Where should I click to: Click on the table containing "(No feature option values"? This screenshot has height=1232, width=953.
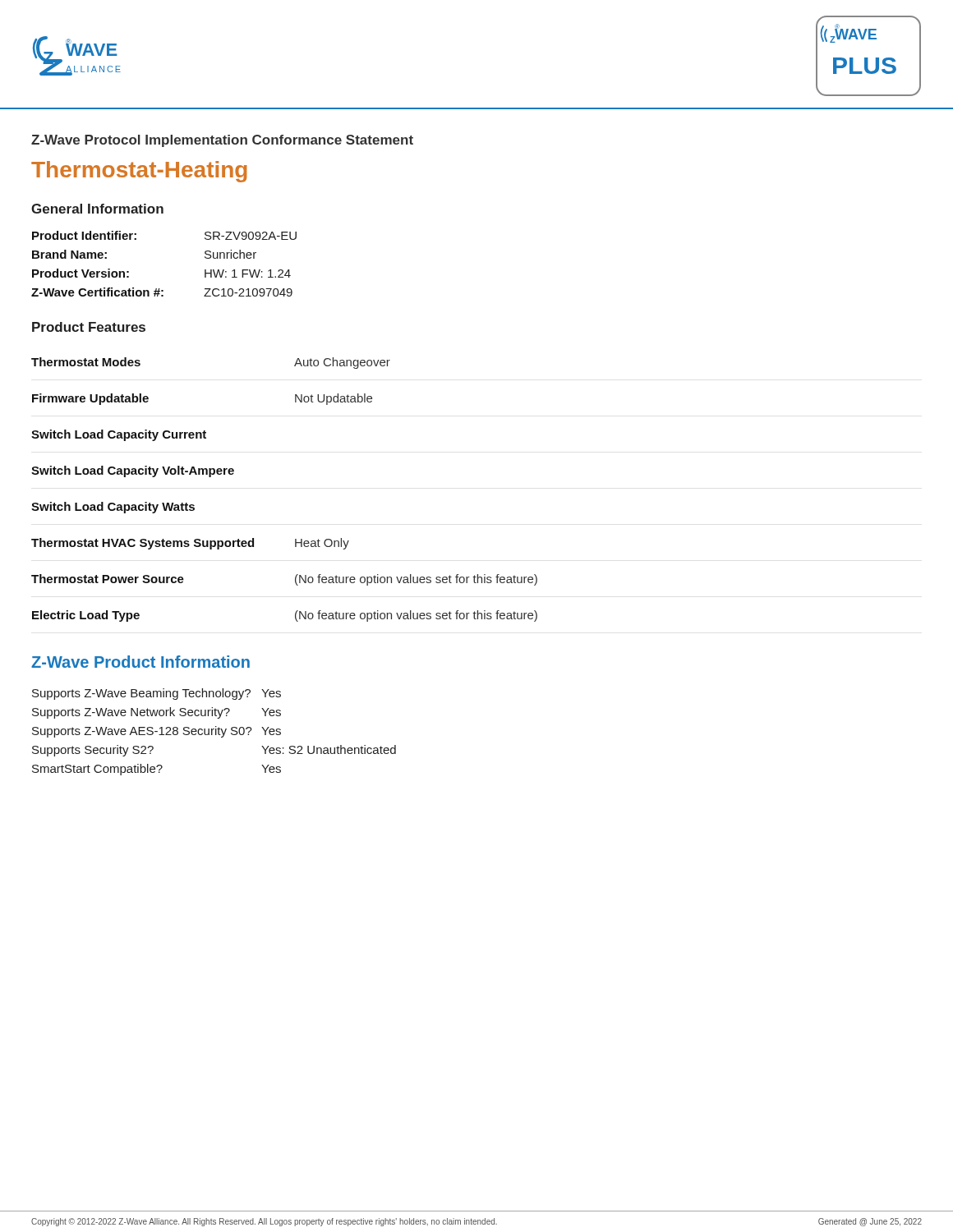click(476, 489)
